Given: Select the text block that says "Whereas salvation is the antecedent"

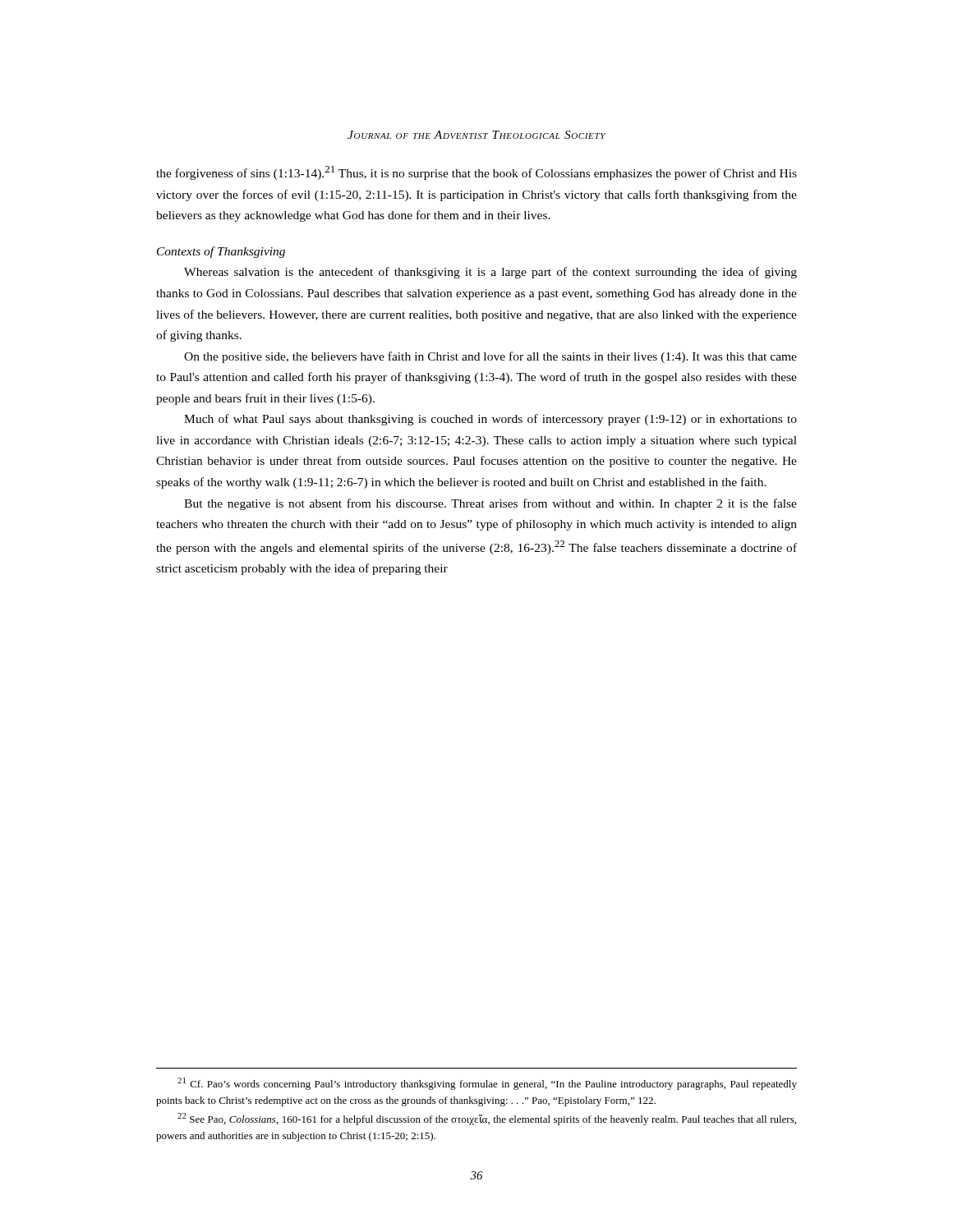Looking at the screenshot, I should [476, 304].
